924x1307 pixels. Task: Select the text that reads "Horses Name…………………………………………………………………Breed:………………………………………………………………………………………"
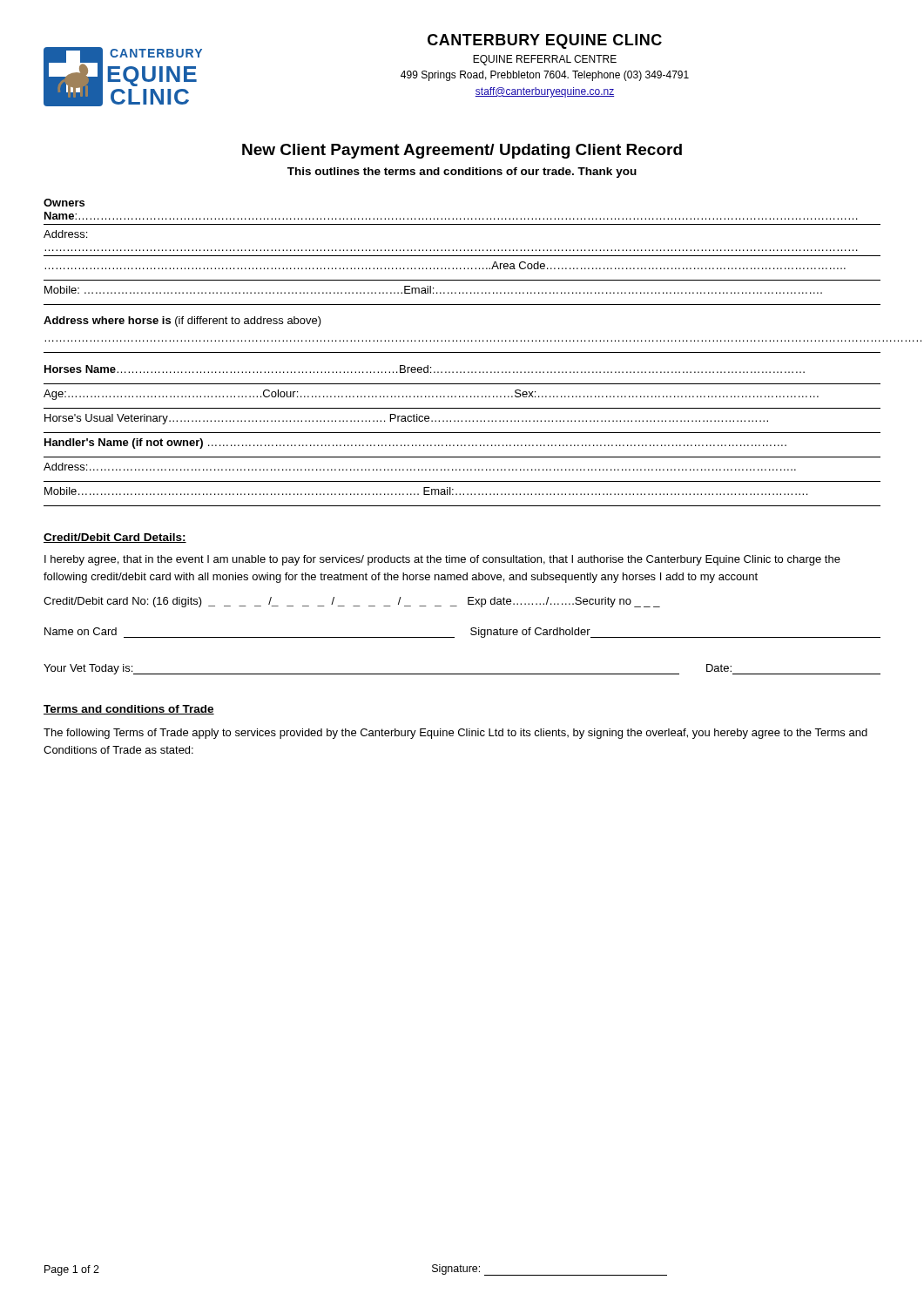coord(425,369)
